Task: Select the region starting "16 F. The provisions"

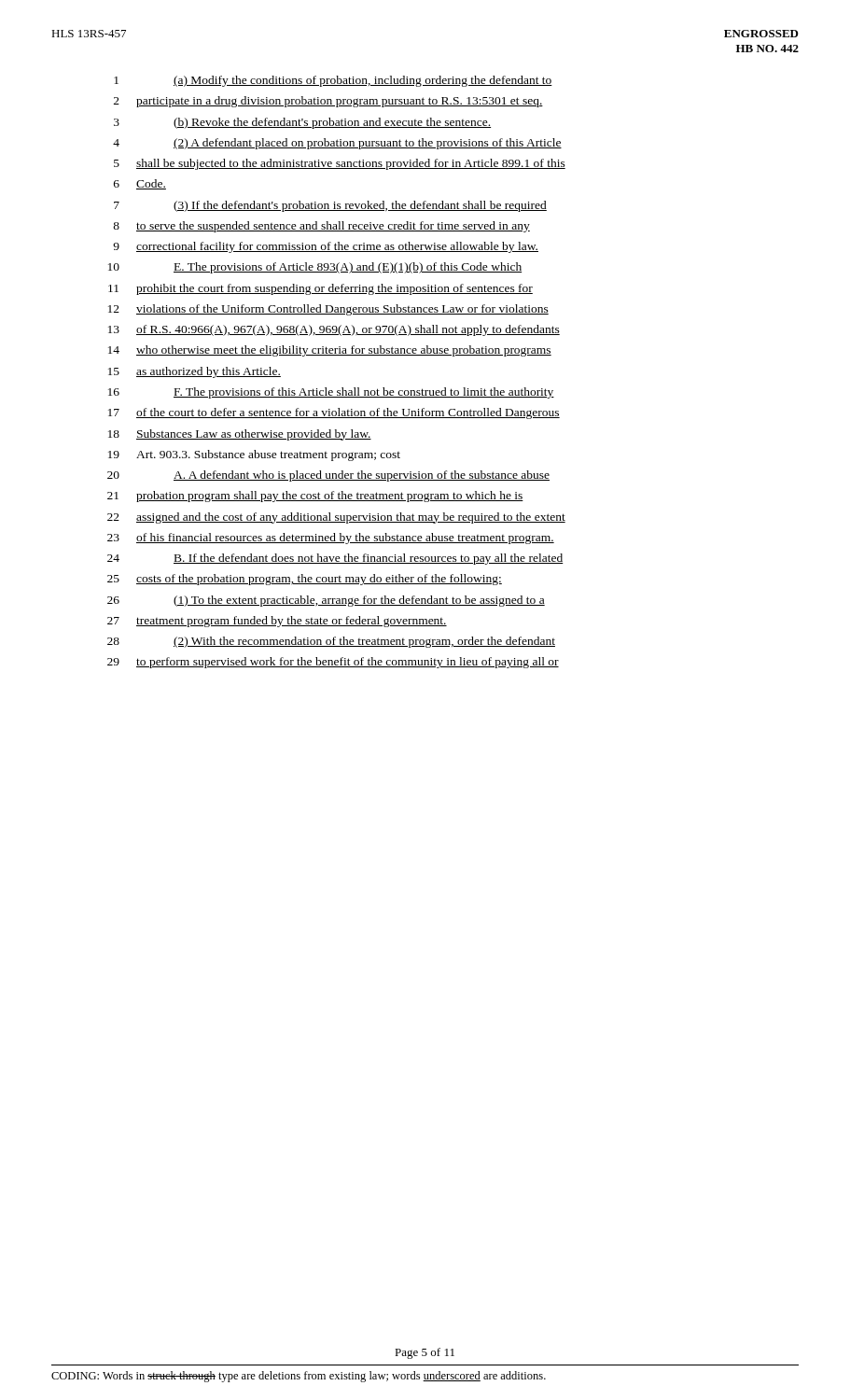Action: pos(425,392)
